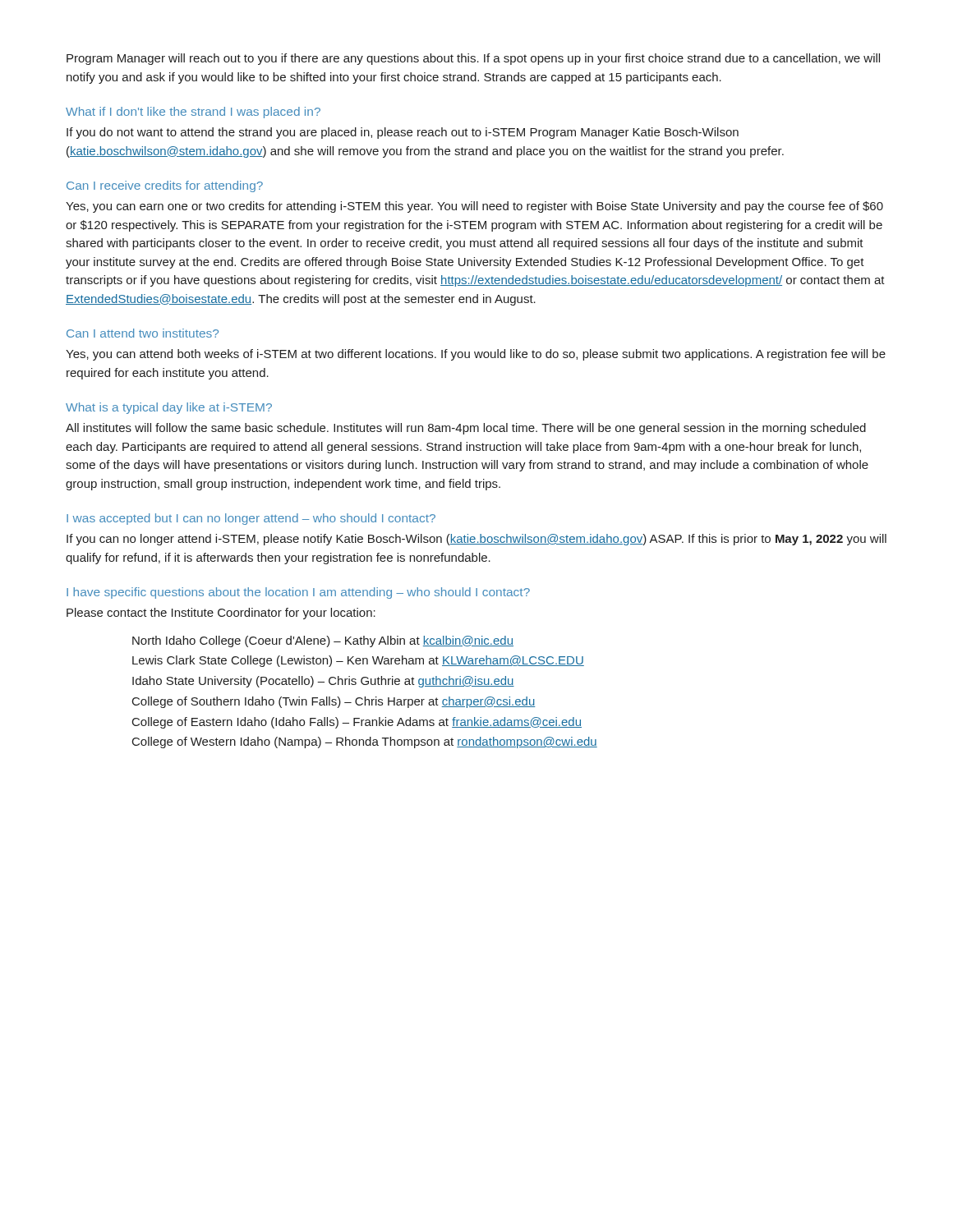Find the list item that says "College of Eastern Idaho (Idaho Falls)"
This screenshot has height=1232, width=953.
[357, 721]
